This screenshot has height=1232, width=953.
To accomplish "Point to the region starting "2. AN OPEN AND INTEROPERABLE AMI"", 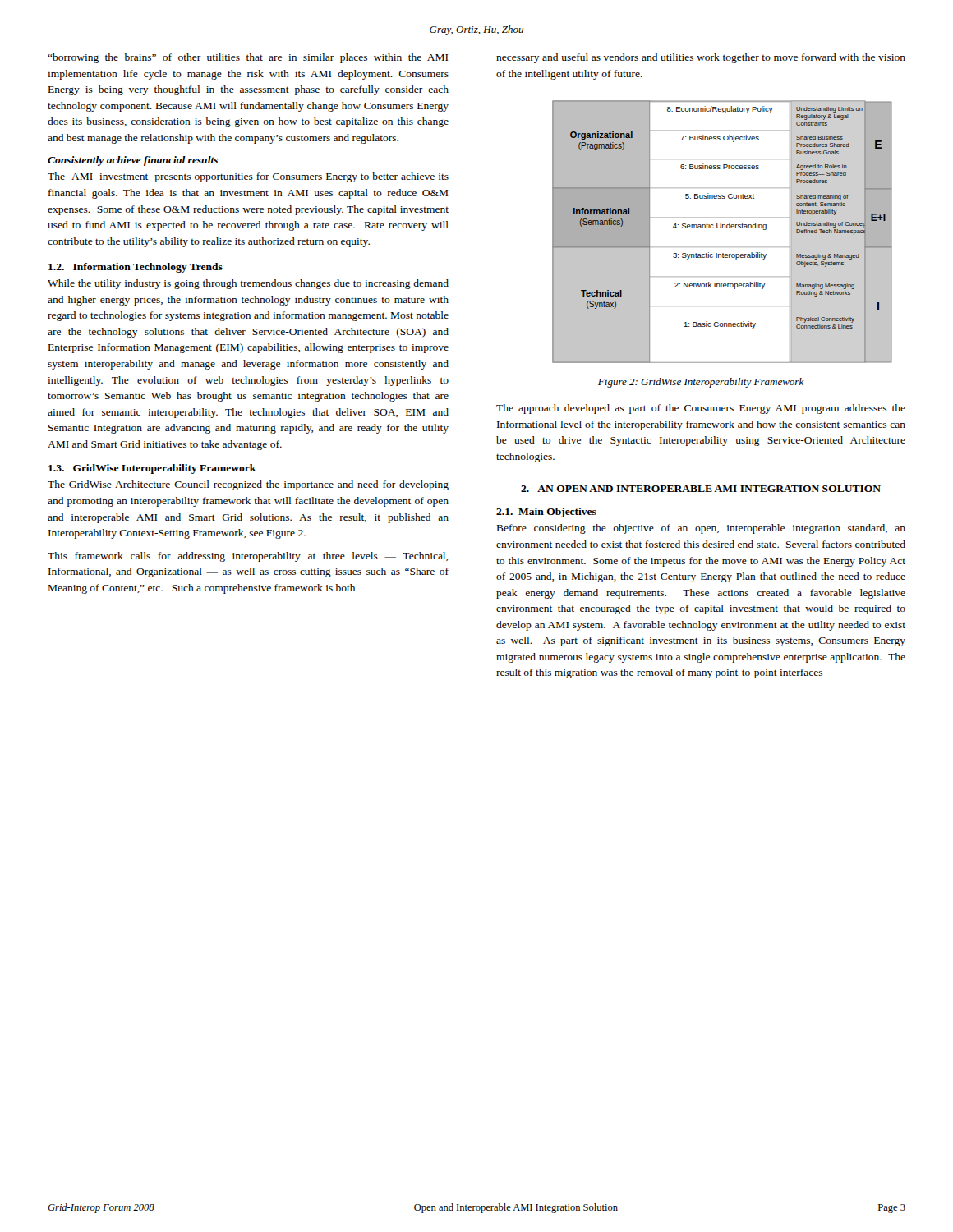I will [x=701, y=489].
